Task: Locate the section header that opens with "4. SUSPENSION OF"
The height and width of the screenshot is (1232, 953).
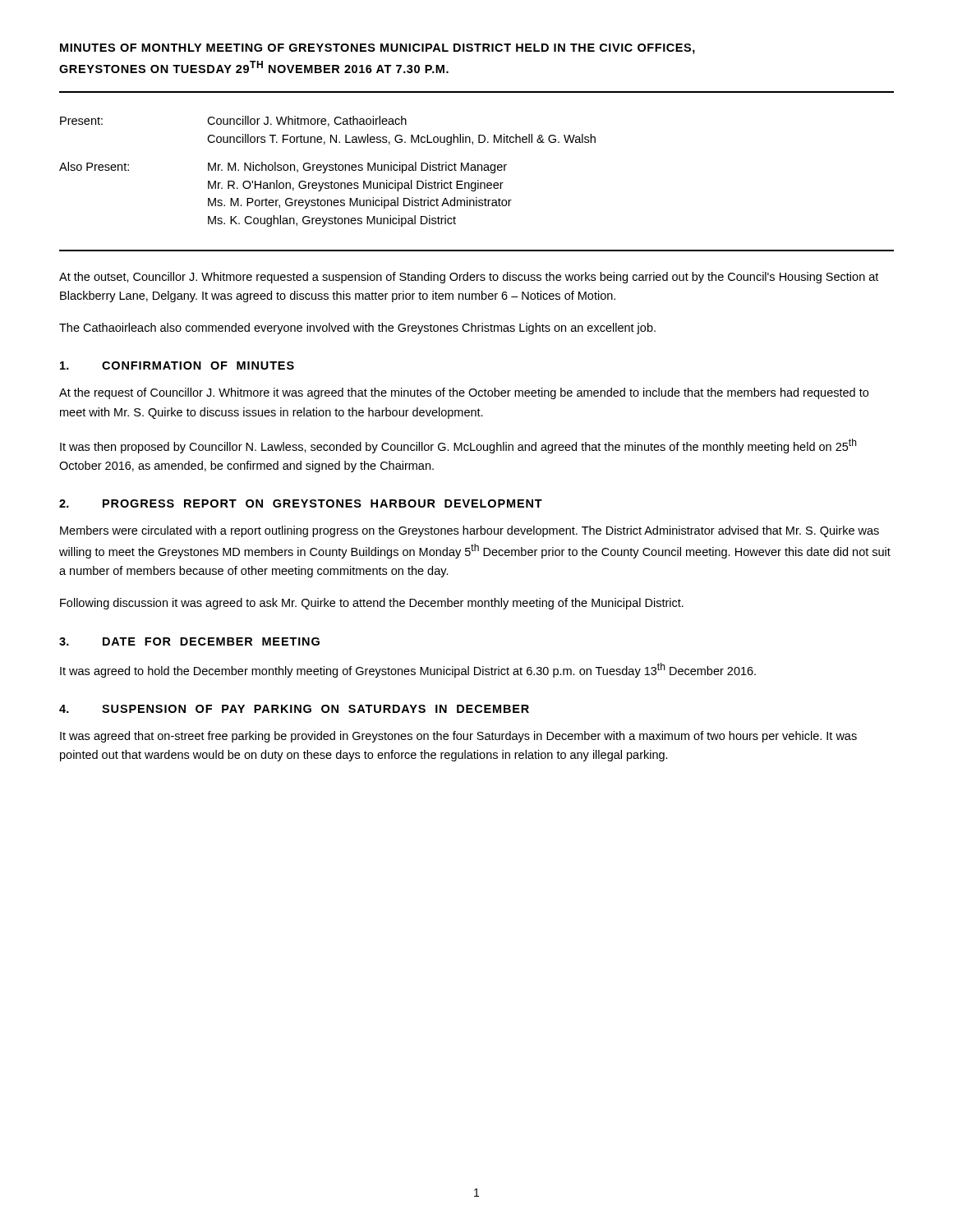Action: (x=295, y=708)
